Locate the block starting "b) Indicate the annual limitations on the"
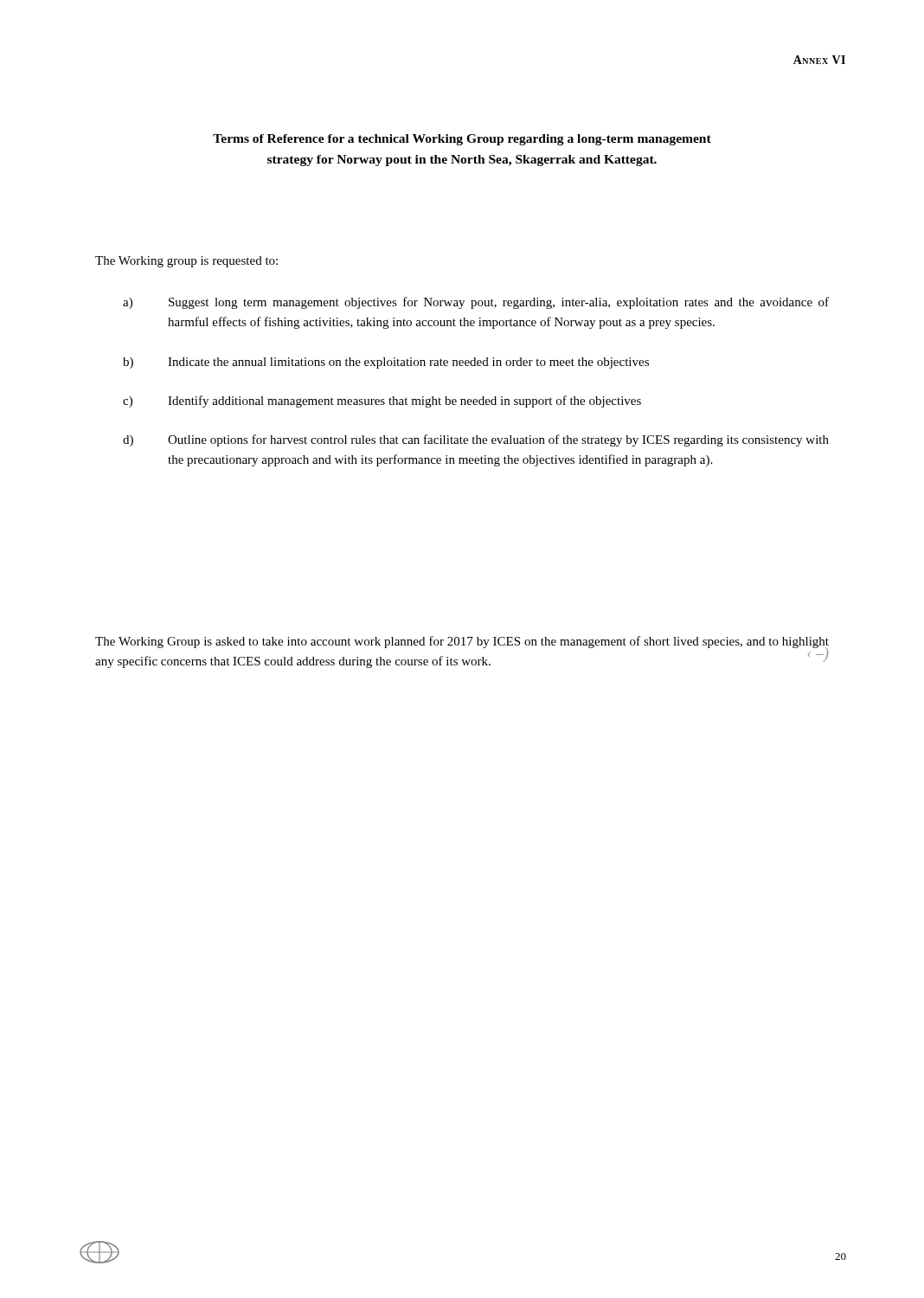The image size is (924, 1298). [462, 362]
